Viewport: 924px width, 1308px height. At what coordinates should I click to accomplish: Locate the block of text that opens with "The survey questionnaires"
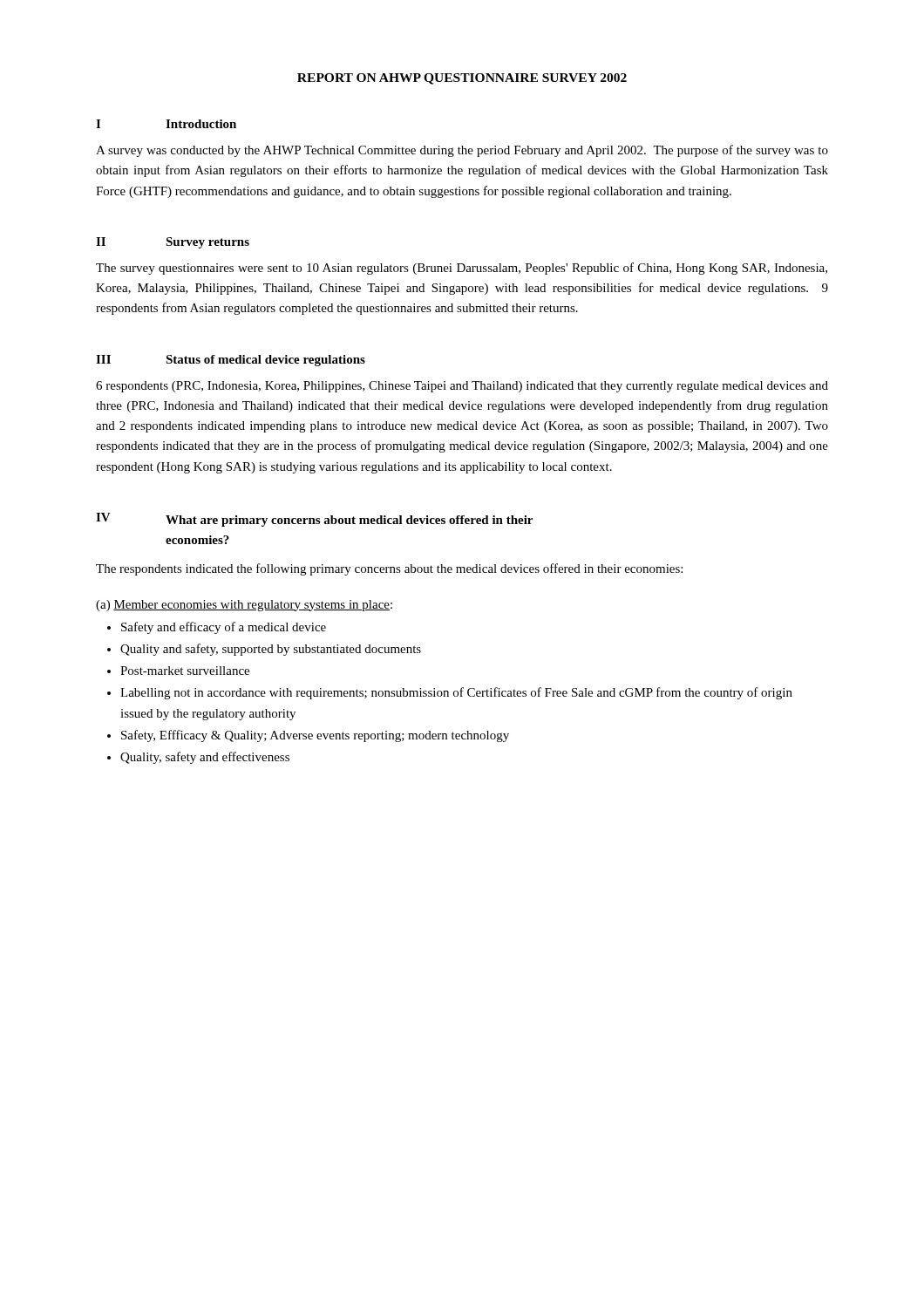click(x=462, y=288)
